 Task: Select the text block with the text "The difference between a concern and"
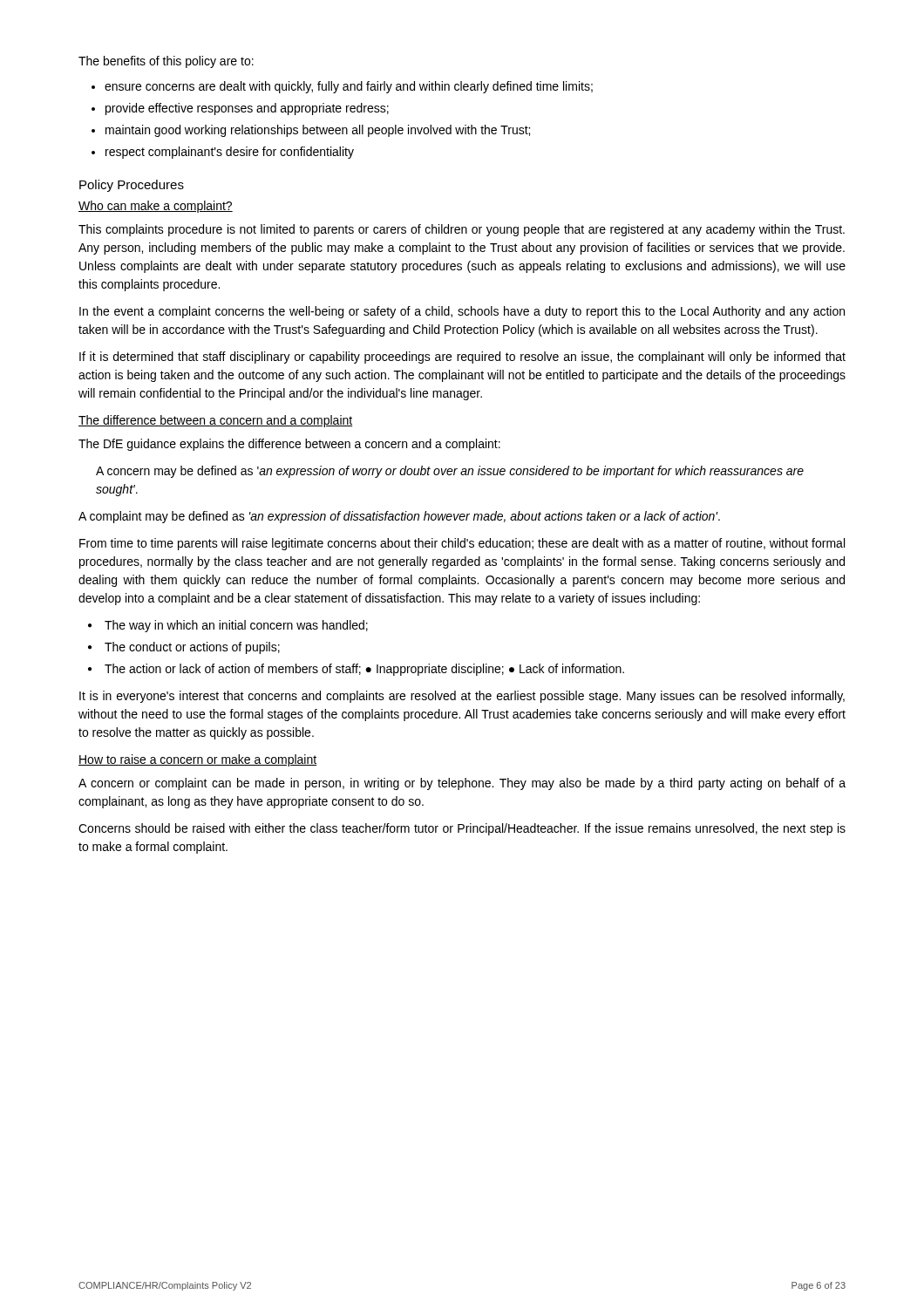[x=215, y=421]
